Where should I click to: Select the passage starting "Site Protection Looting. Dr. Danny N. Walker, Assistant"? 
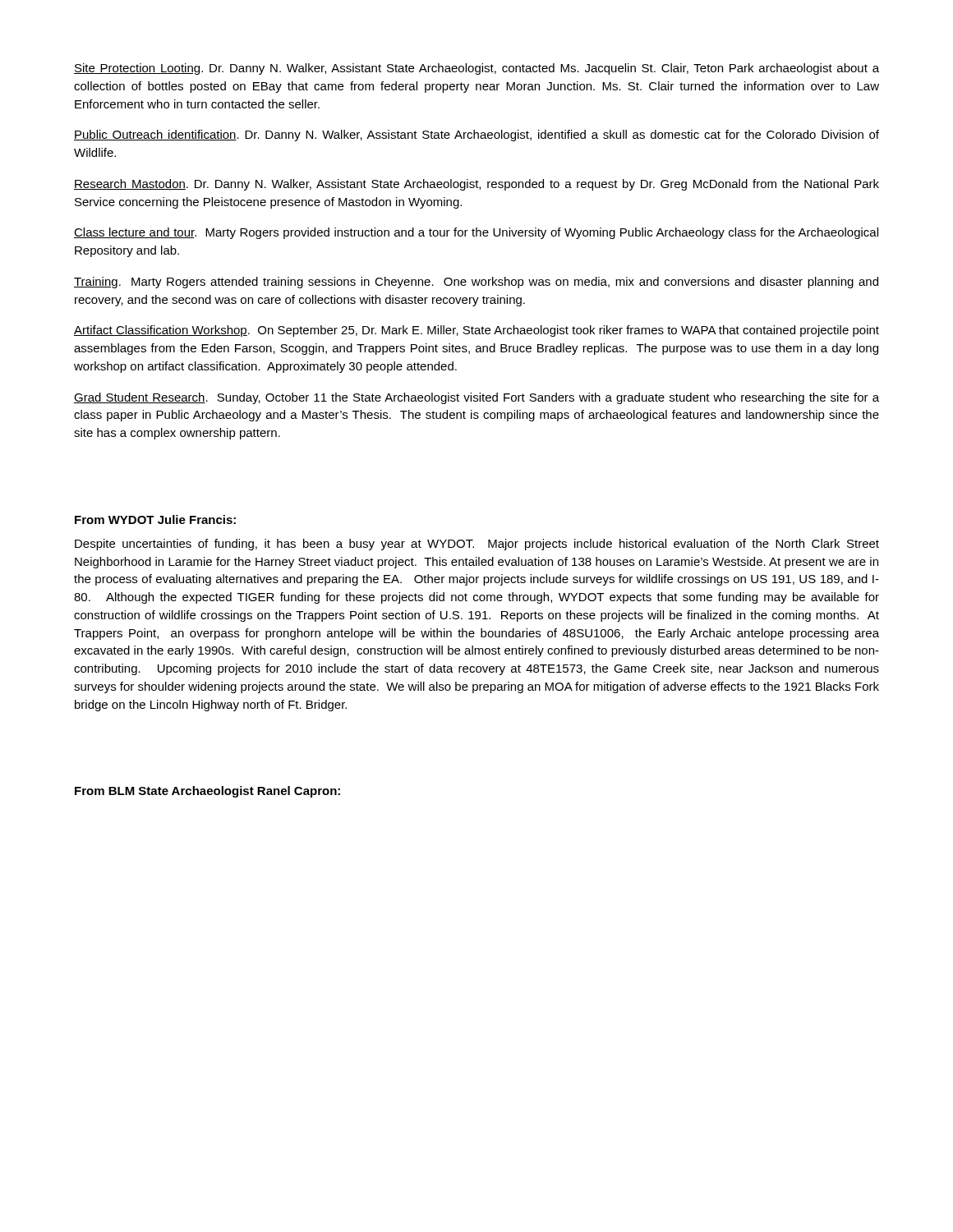click(476, 86)
